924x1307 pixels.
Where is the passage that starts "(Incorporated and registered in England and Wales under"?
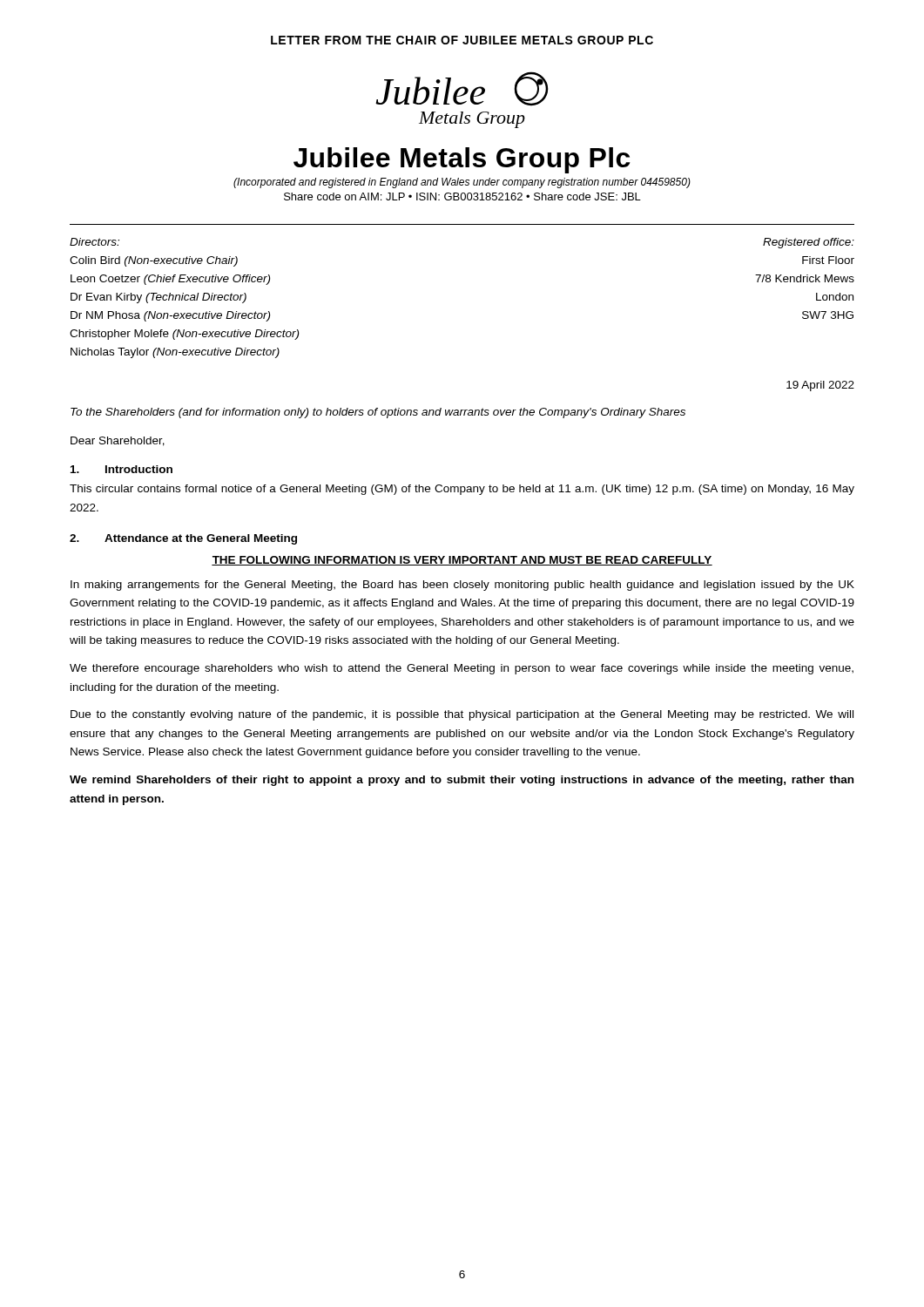tap(462, 182)
